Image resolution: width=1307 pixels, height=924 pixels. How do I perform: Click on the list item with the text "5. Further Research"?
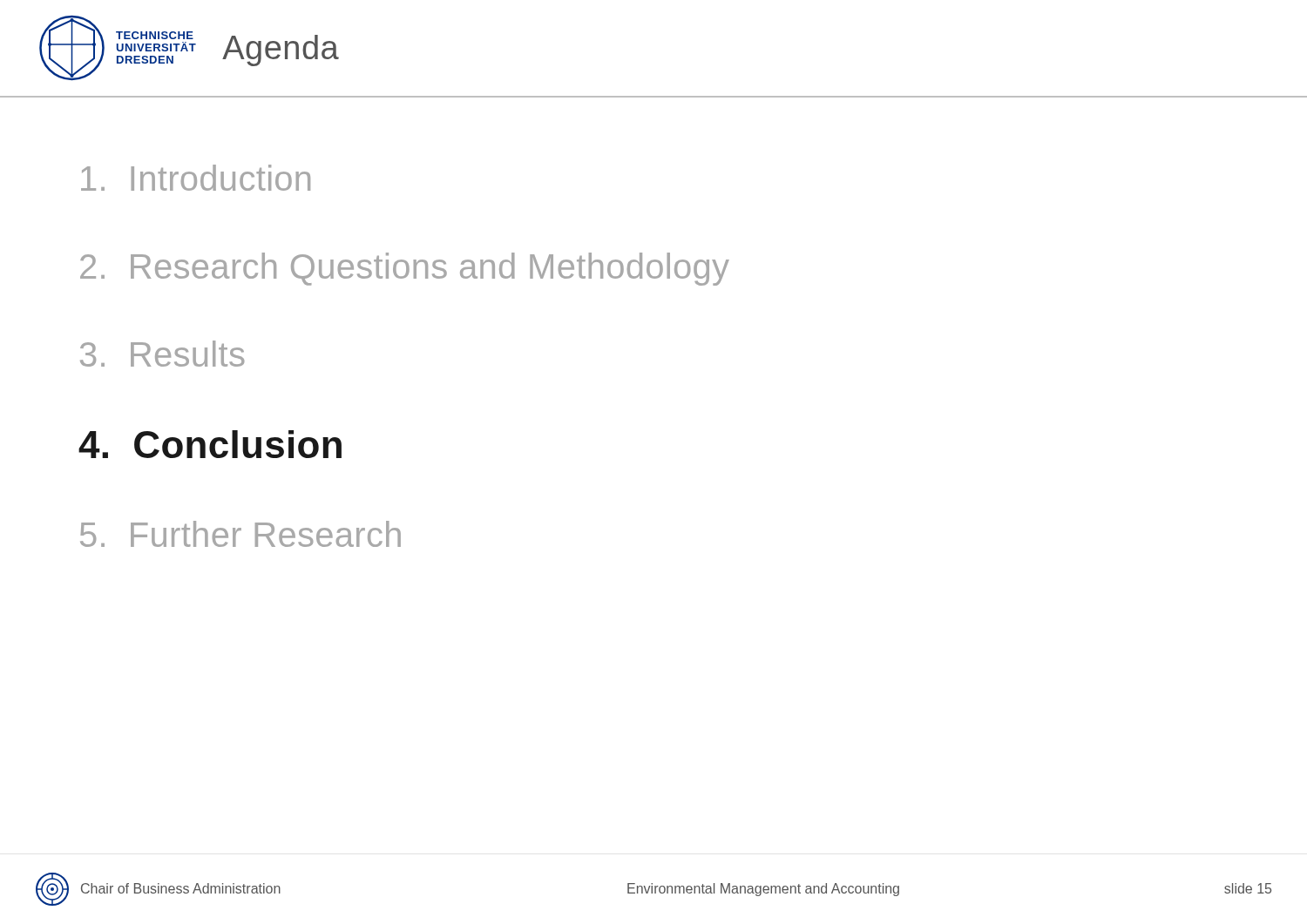[x=241, y=535]
